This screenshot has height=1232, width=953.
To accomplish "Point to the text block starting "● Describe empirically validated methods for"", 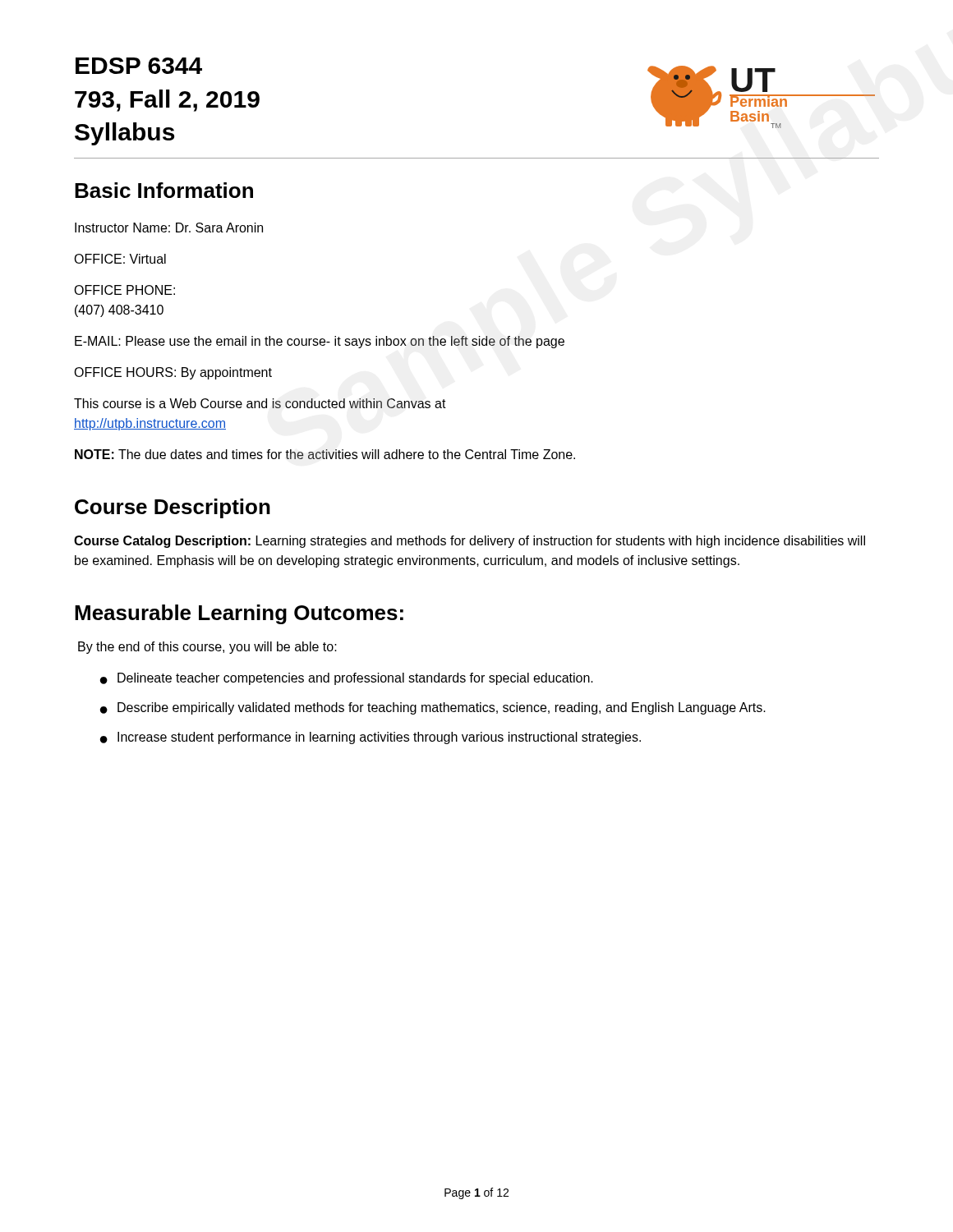I will (489, 708).
